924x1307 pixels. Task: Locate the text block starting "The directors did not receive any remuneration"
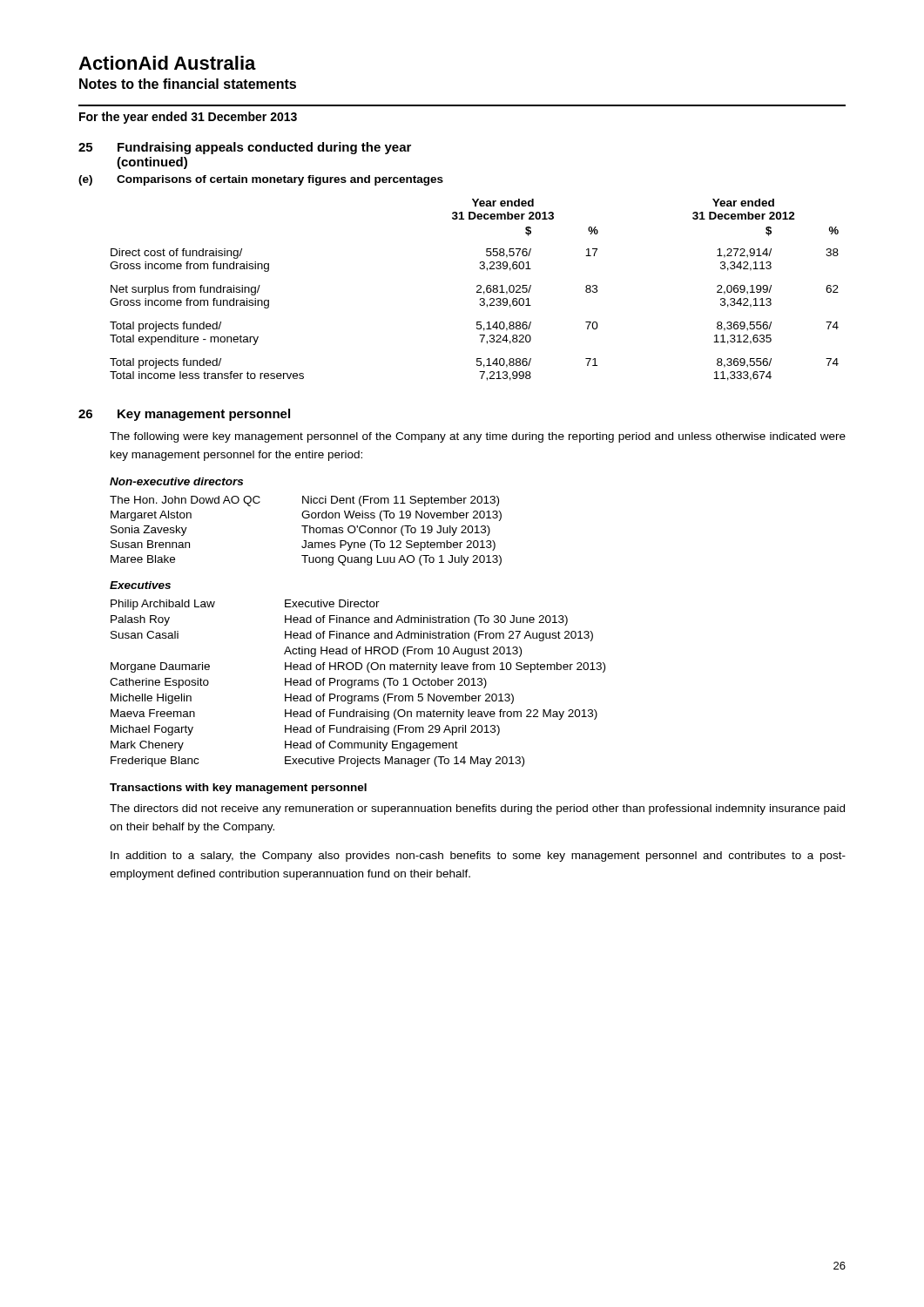tap(478, 817)
